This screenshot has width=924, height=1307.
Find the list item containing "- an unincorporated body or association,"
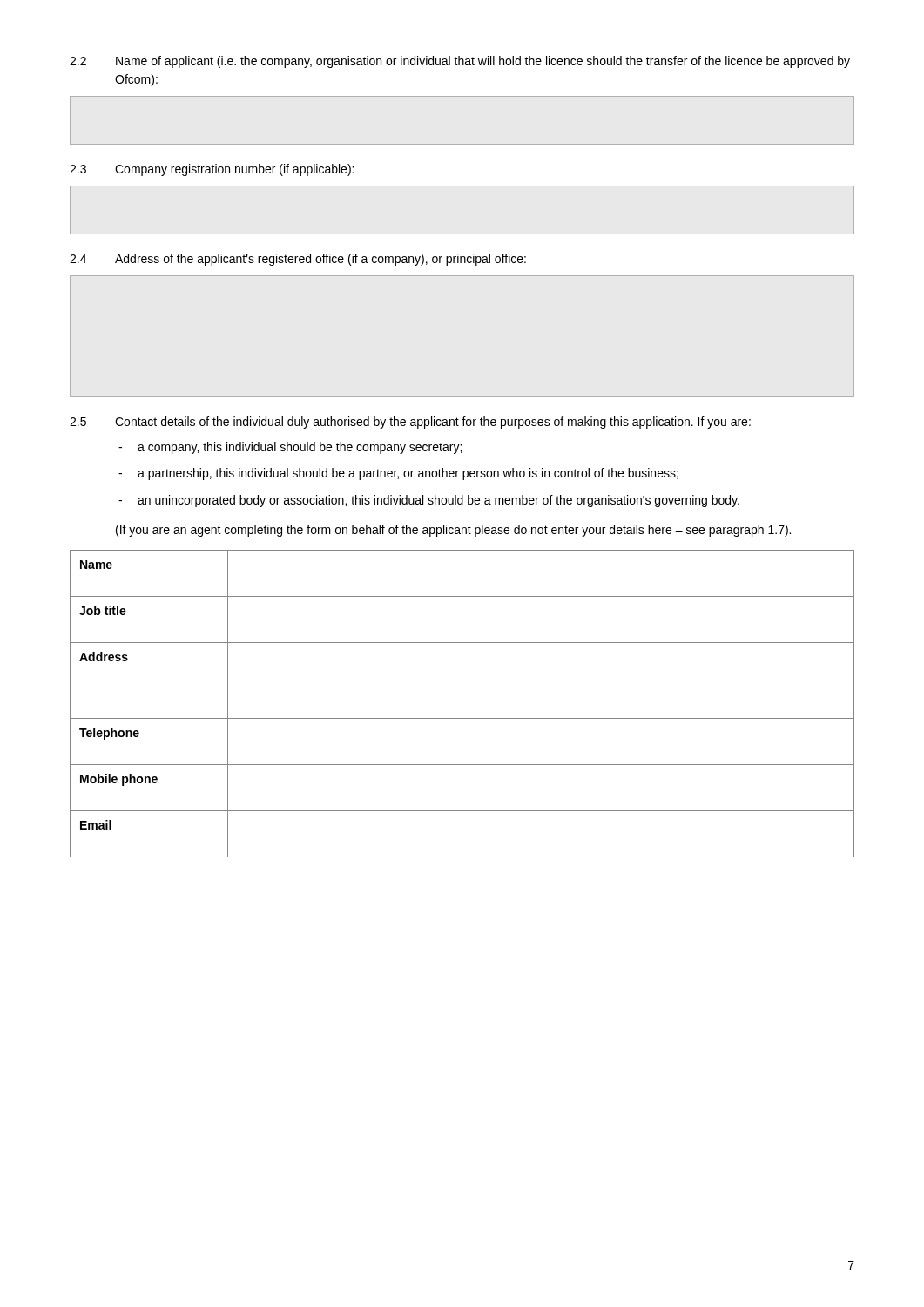(x=485, y=500)
